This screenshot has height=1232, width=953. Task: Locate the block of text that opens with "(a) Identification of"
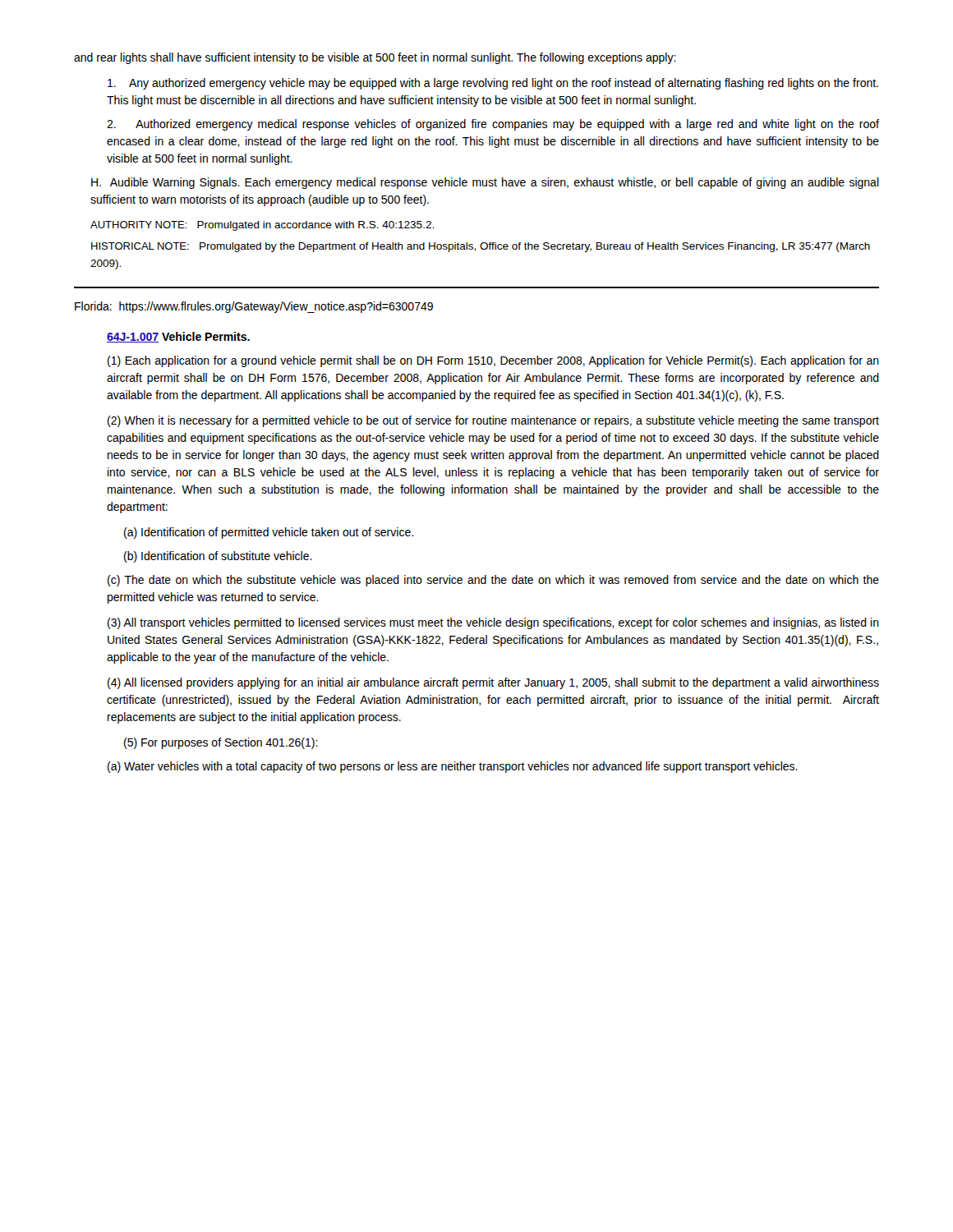click(269, 532)
